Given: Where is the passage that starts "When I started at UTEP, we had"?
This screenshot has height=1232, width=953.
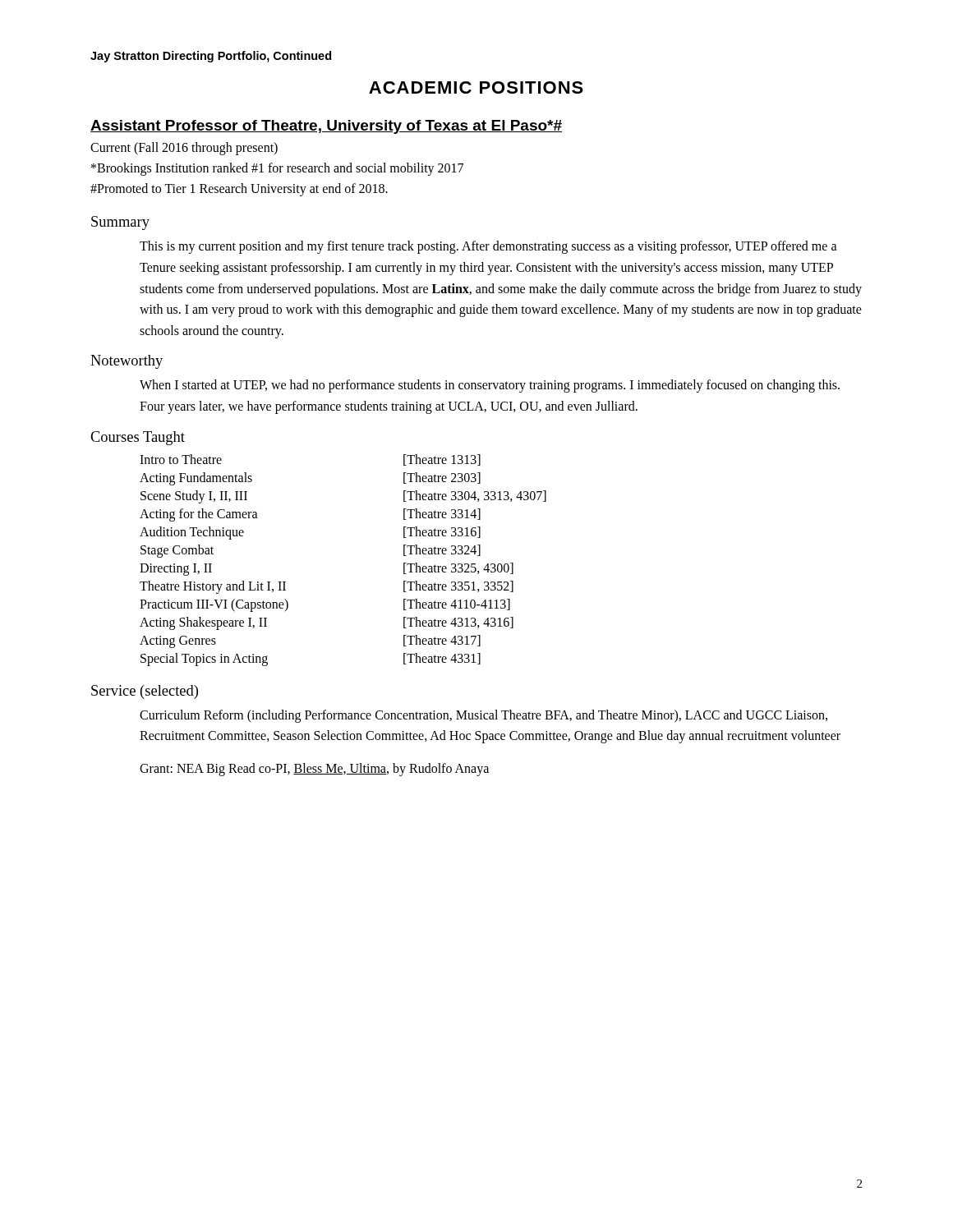Looking at the screenshot, I should coord(490,396).
